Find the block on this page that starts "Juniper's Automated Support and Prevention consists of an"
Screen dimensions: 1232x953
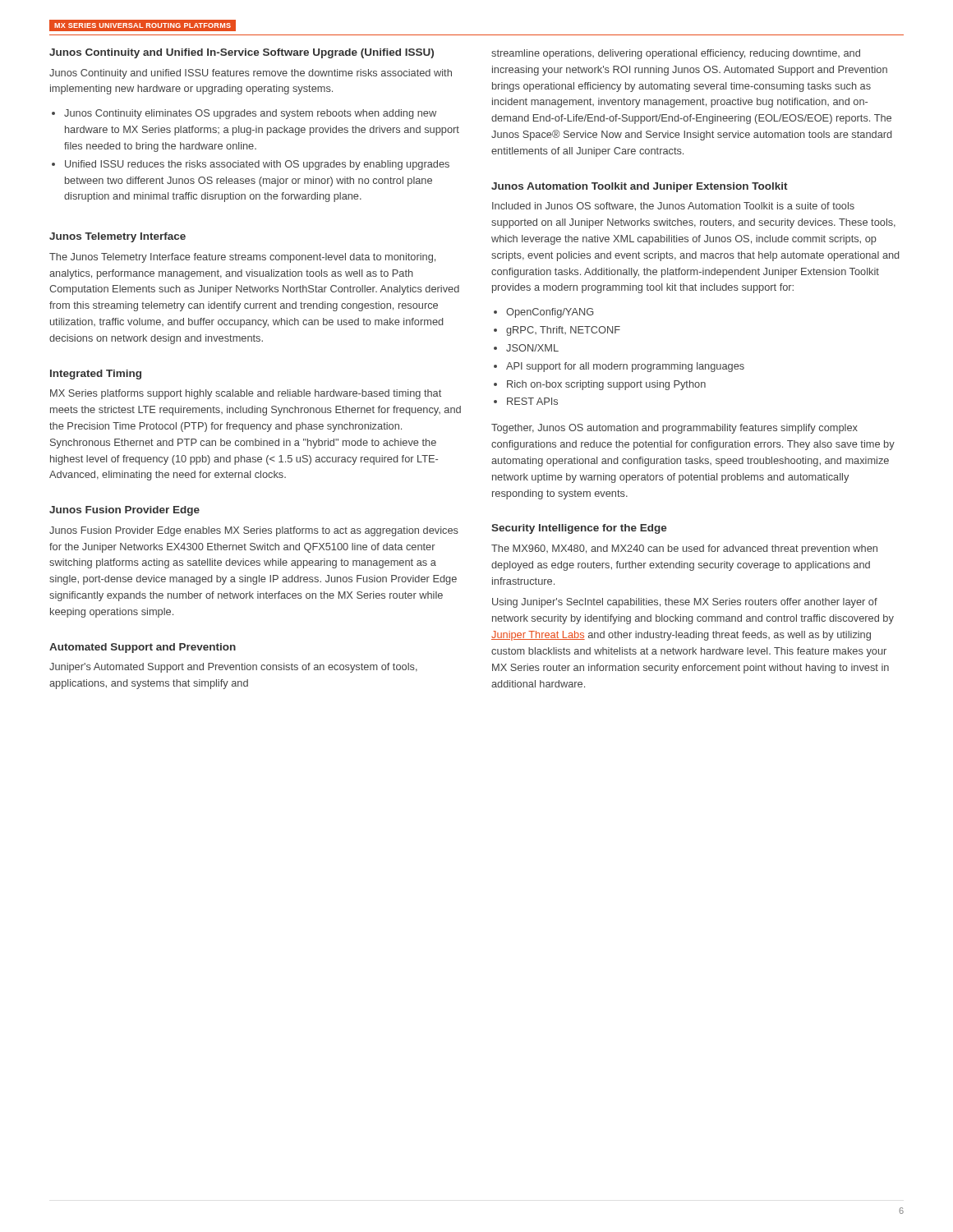[x=233, y=675]
